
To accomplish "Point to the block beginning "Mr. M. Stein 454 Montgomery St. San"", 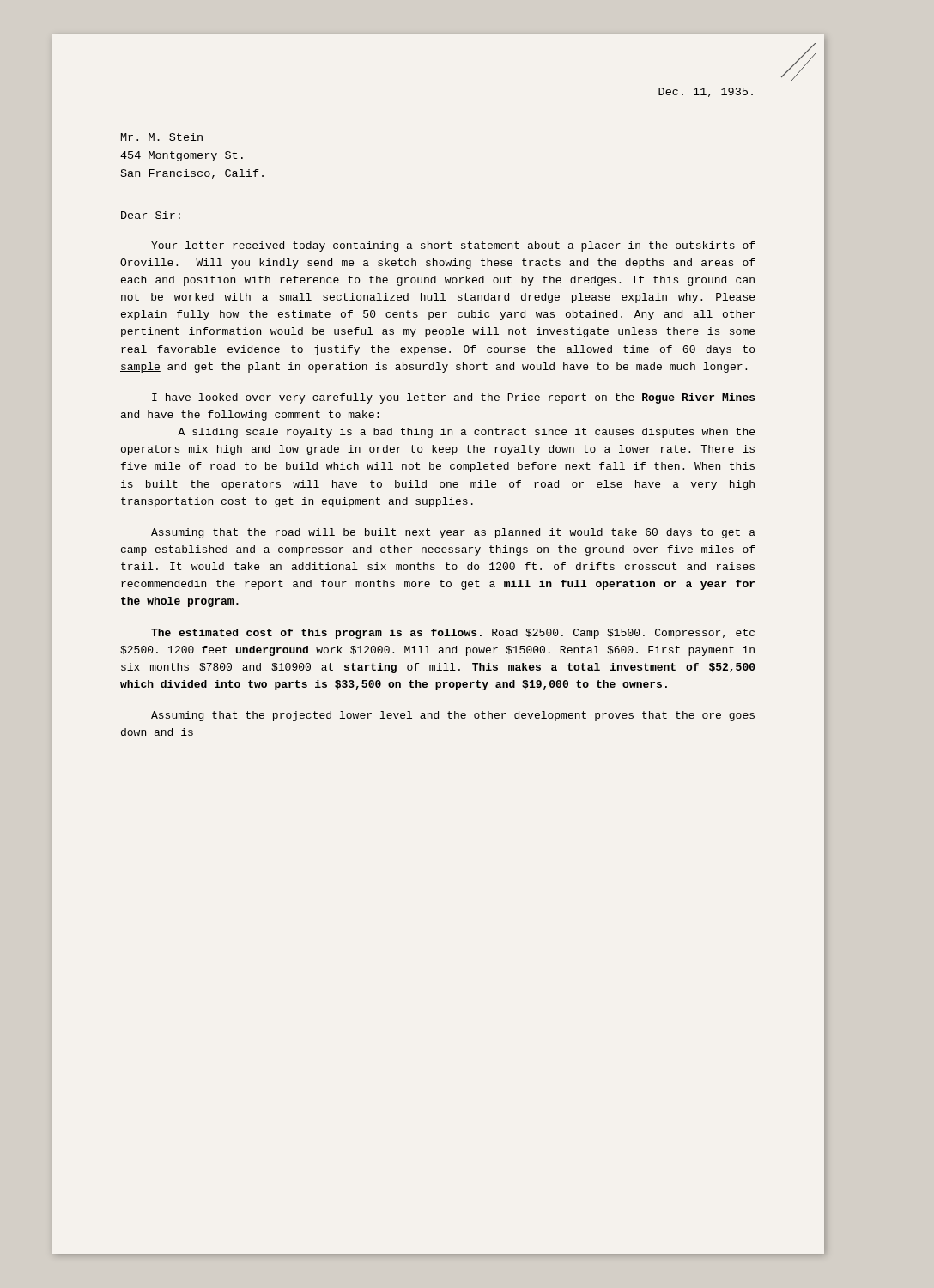I will (x=193, y=156).
